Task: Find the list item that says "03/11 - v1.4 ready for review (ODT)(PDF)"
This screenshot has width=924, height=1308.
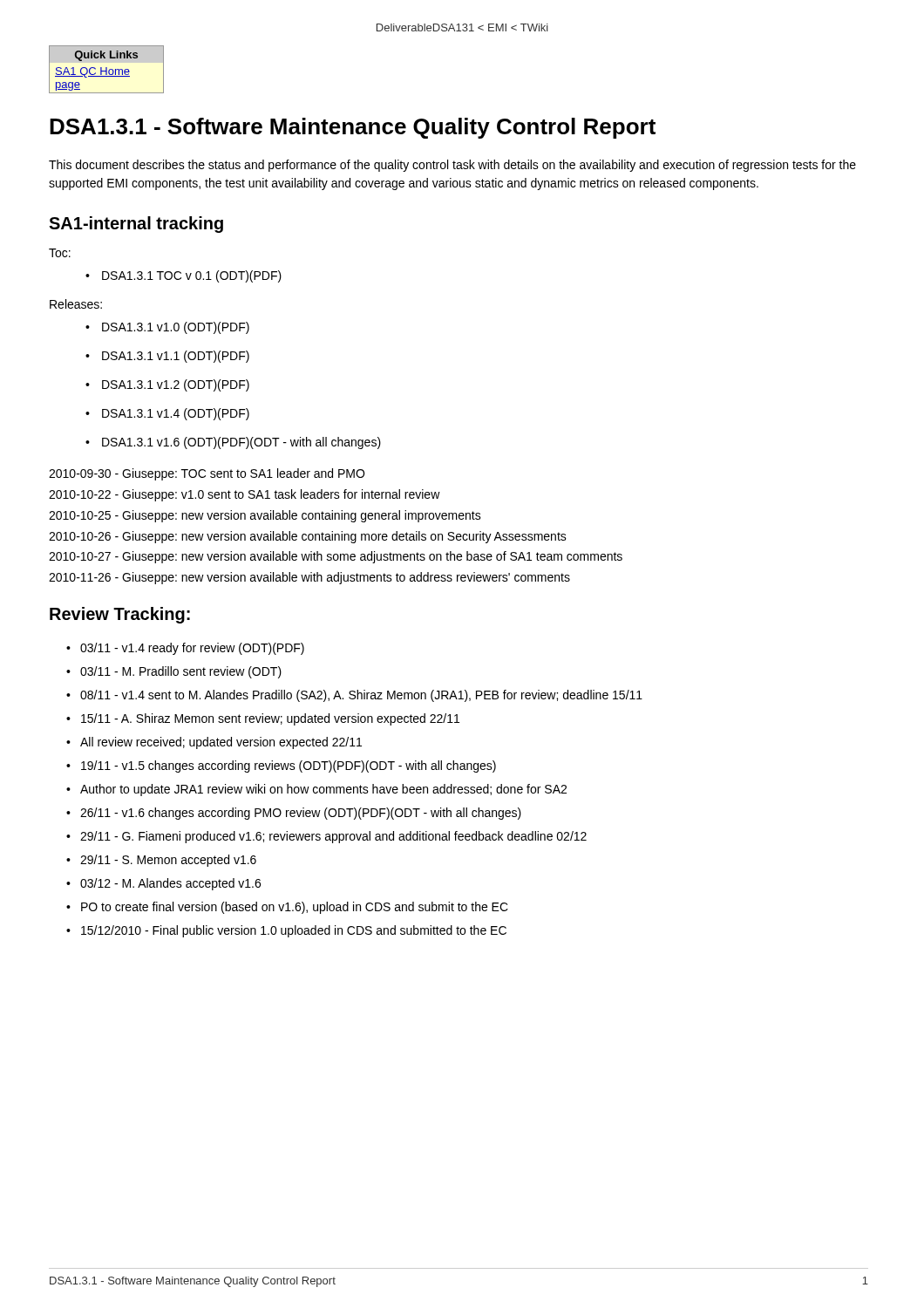Action: point(192,648)
